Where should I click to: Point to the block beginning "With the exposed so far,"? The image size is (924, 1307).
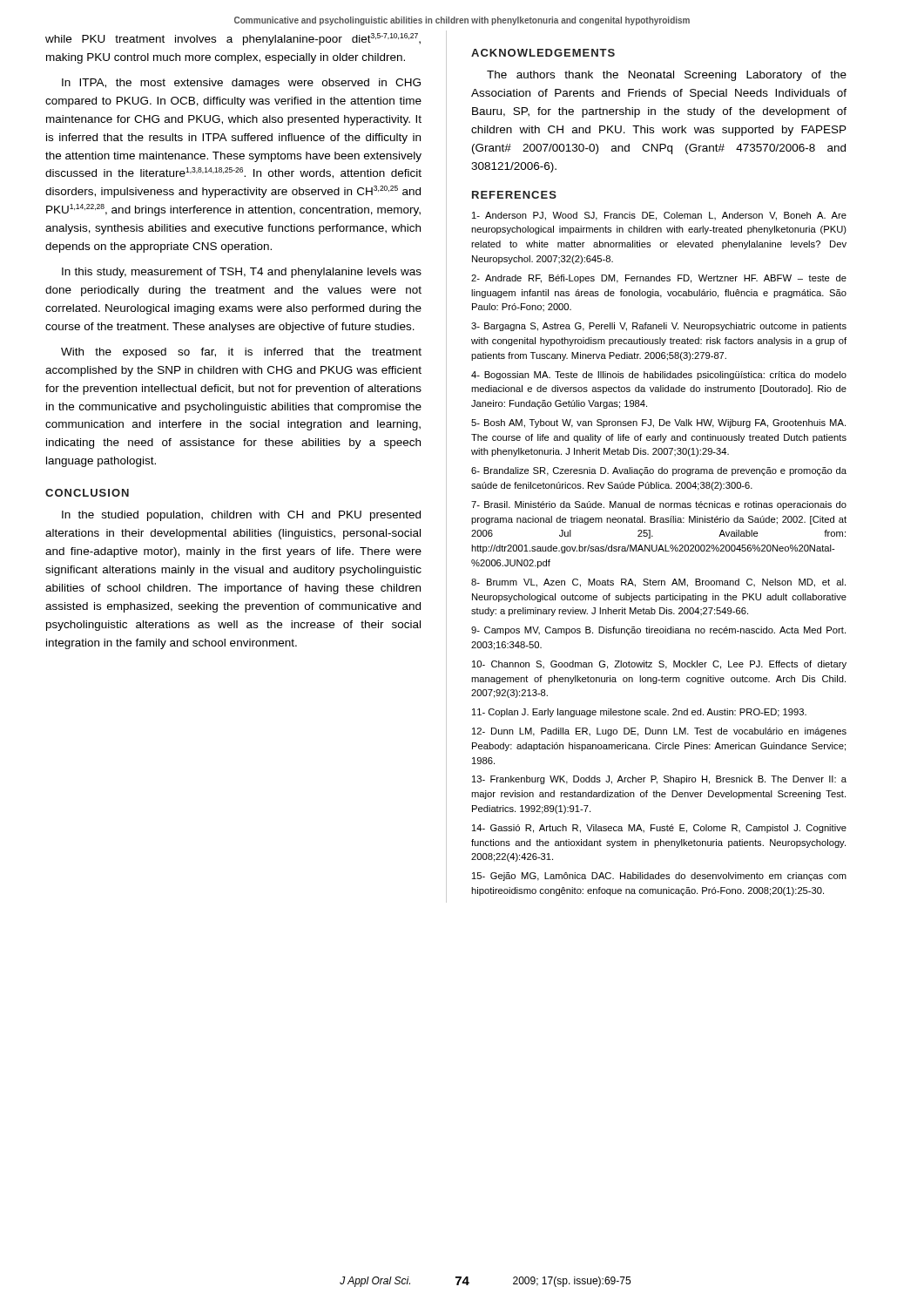point(233,407)
